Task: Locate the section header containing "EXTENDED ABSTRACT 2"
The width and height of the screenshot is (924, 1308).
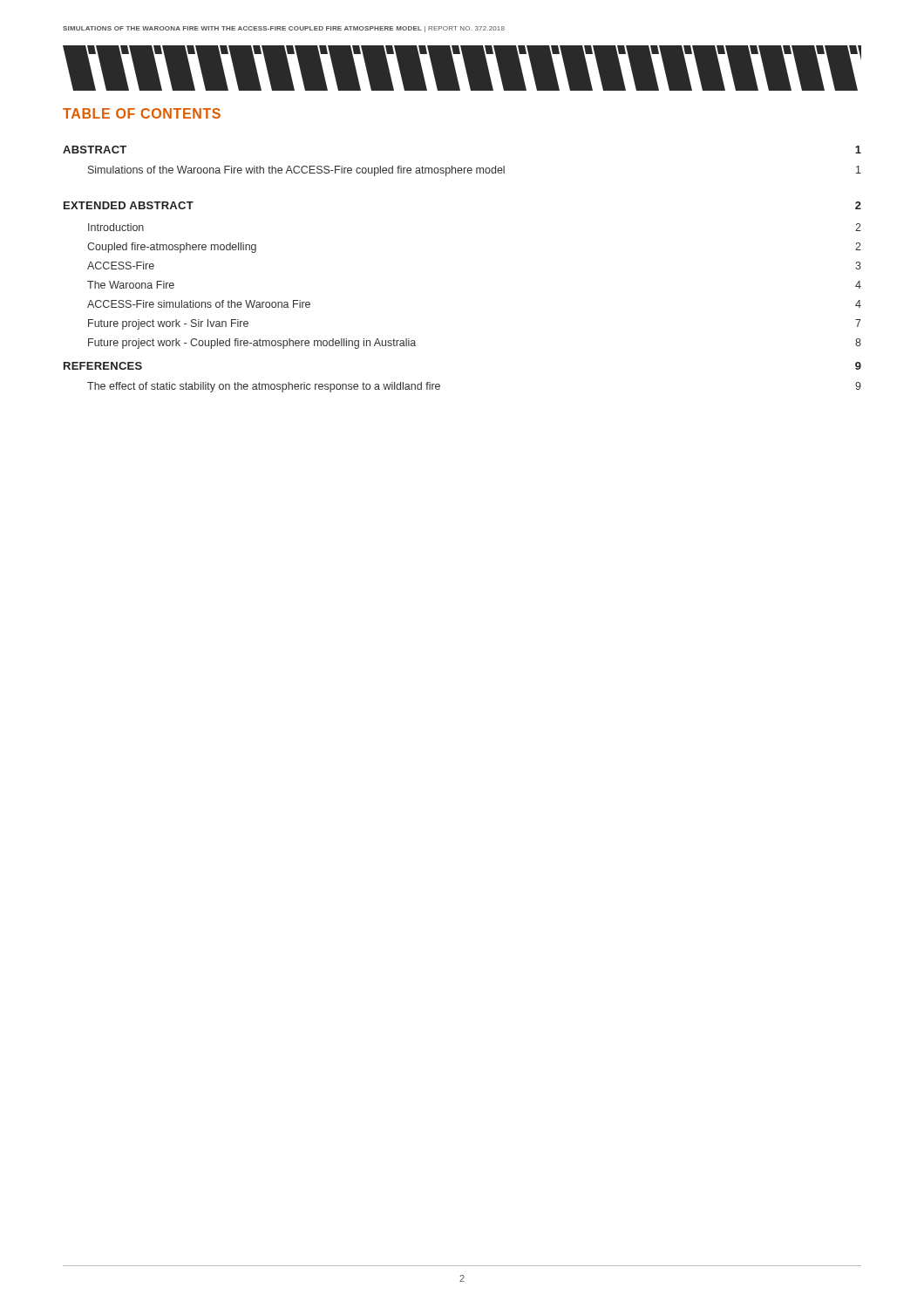Action: pos(132,205)
